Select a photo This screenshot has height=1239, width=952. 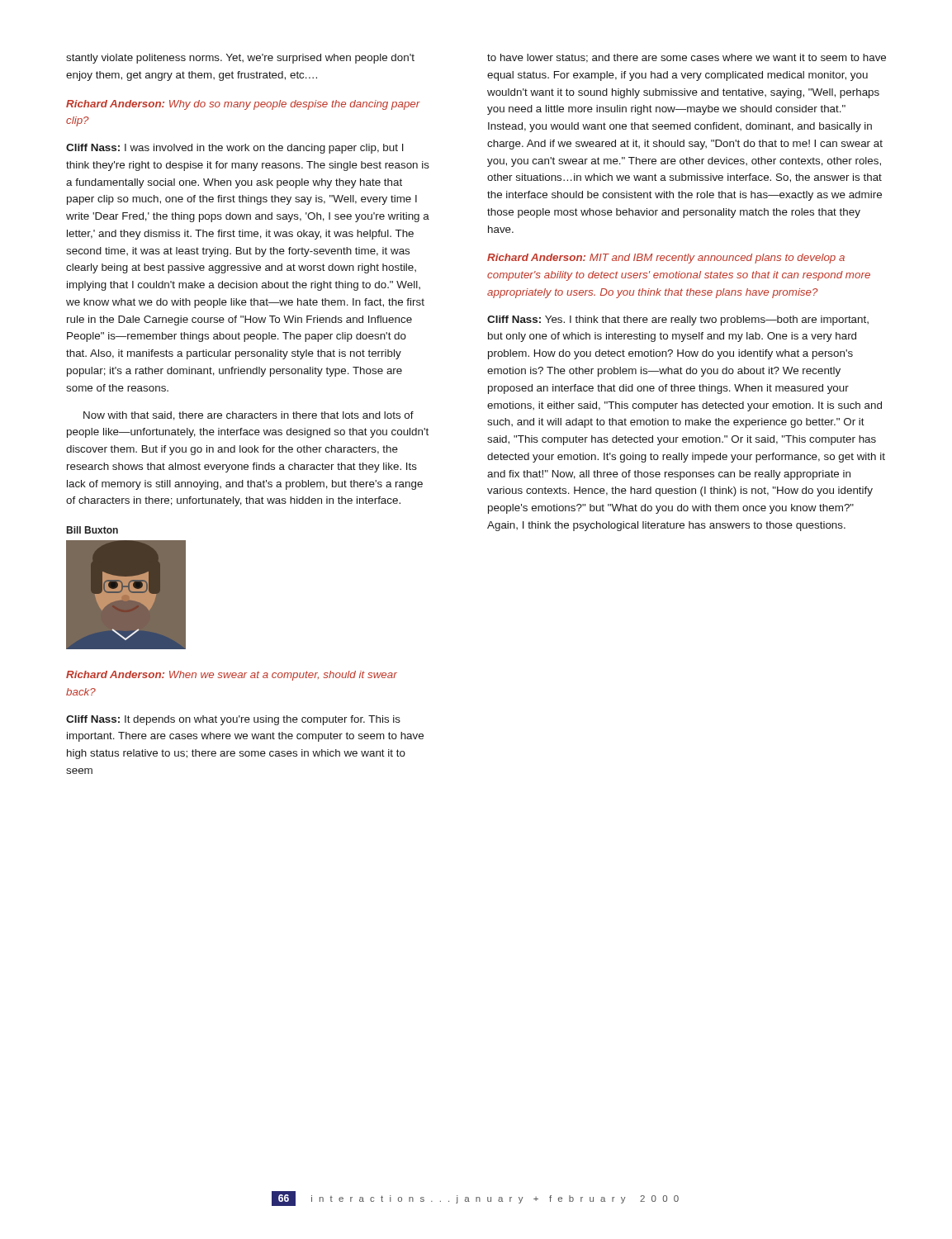coord(248,596)
